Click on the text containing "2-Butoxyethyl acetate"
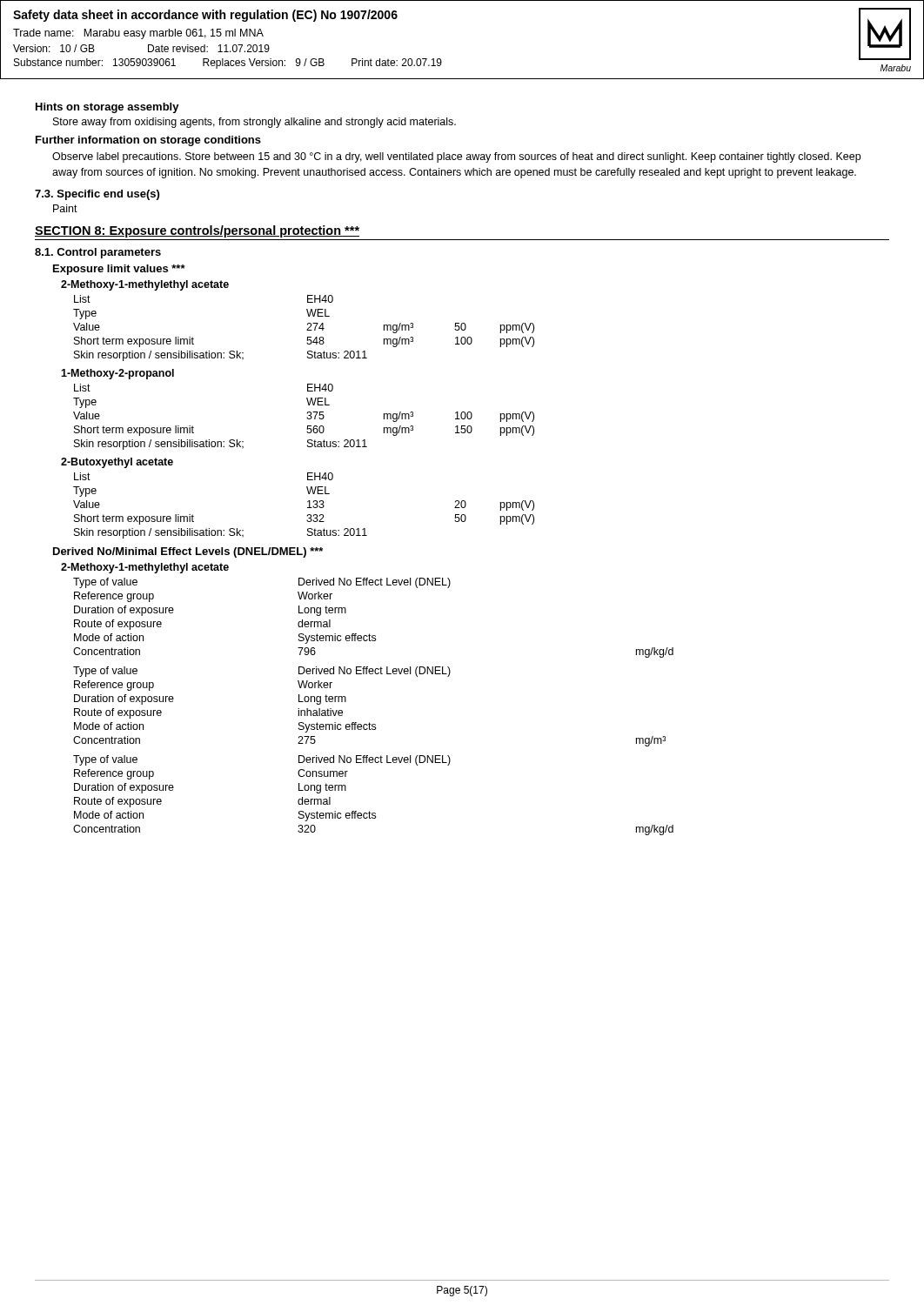The image size is (924, 1305). point(117,462)
